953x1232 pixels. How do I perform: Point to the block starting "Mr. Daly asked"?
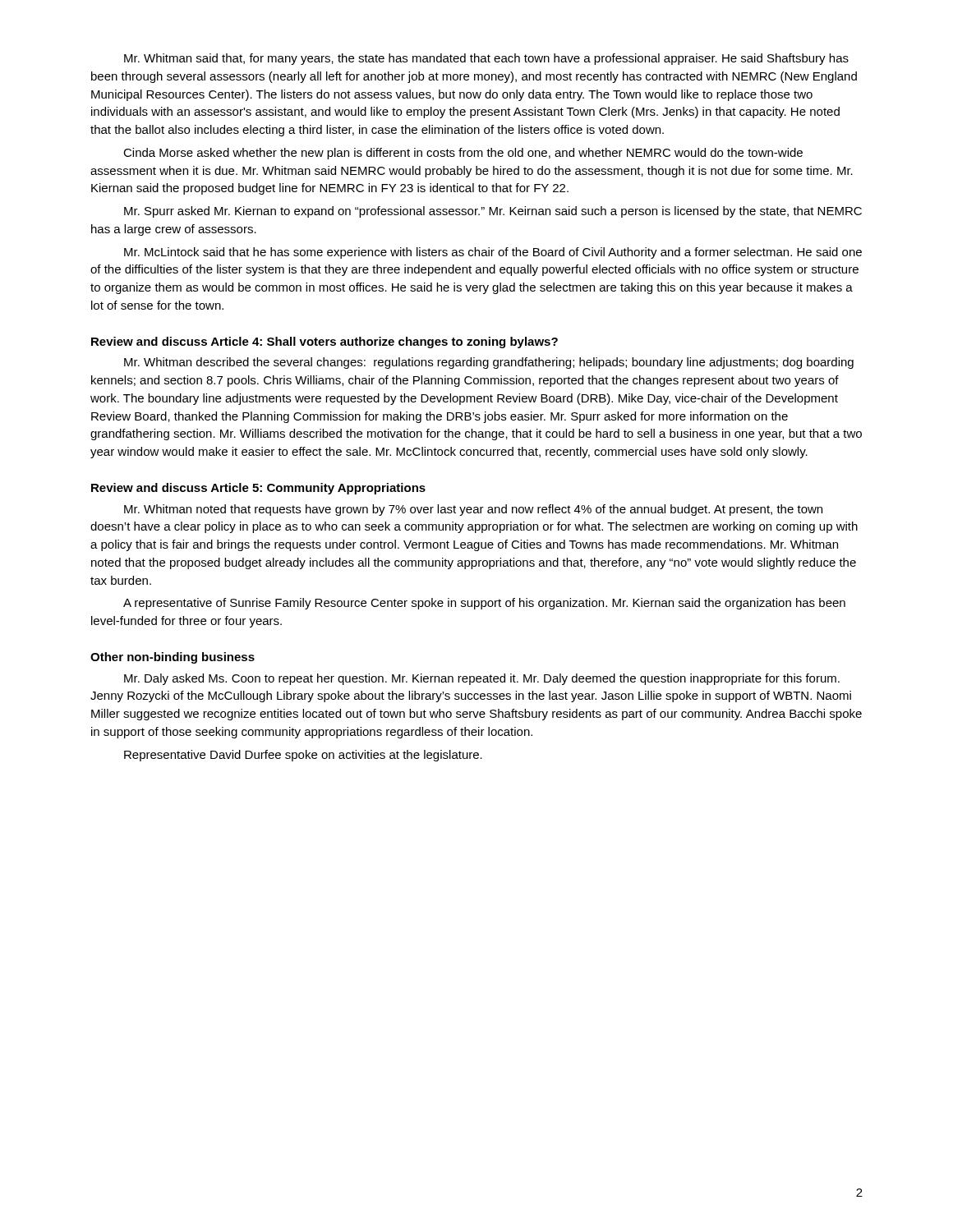pos(476,716)
